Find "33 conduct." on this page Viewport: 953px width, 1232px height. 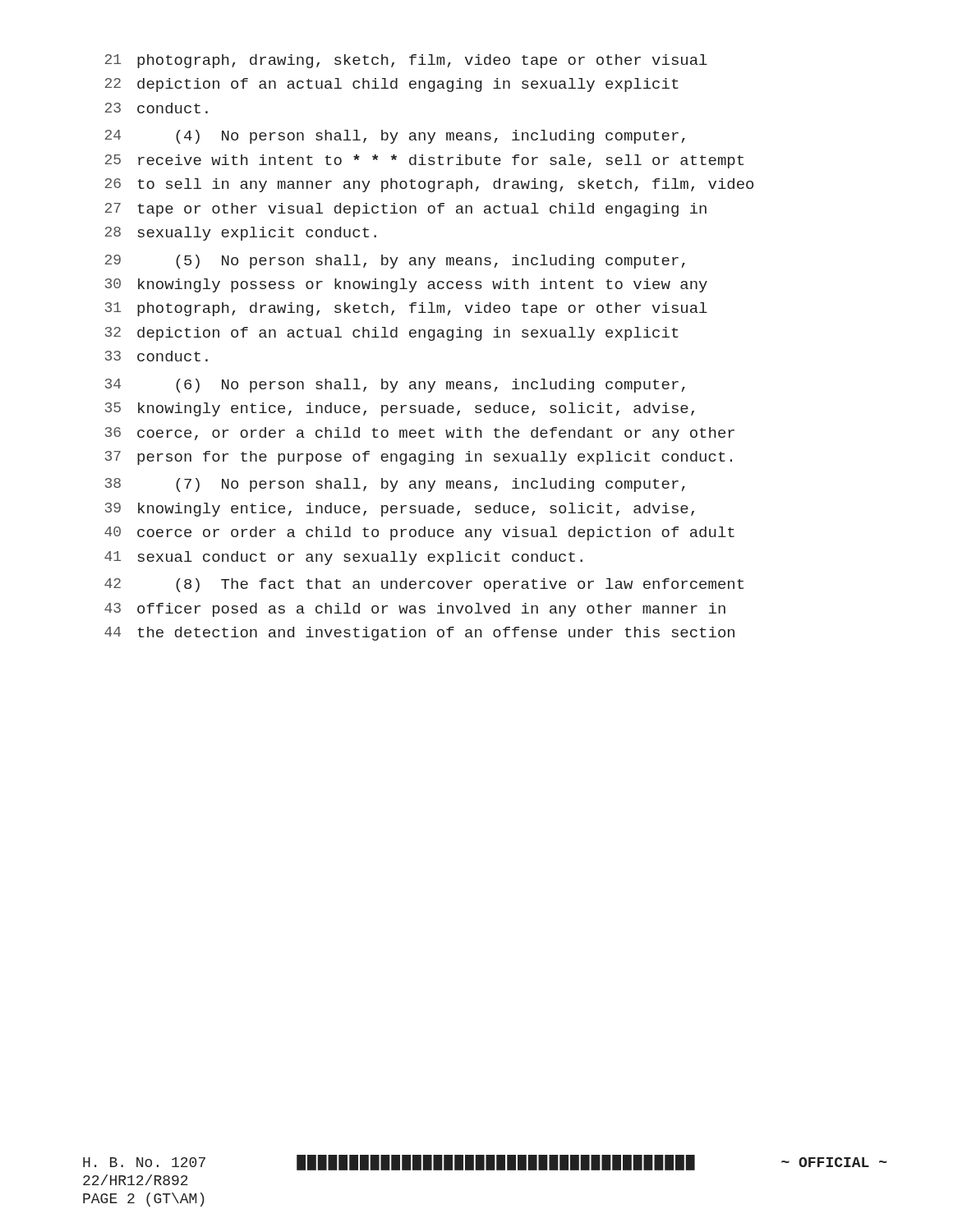157,356
